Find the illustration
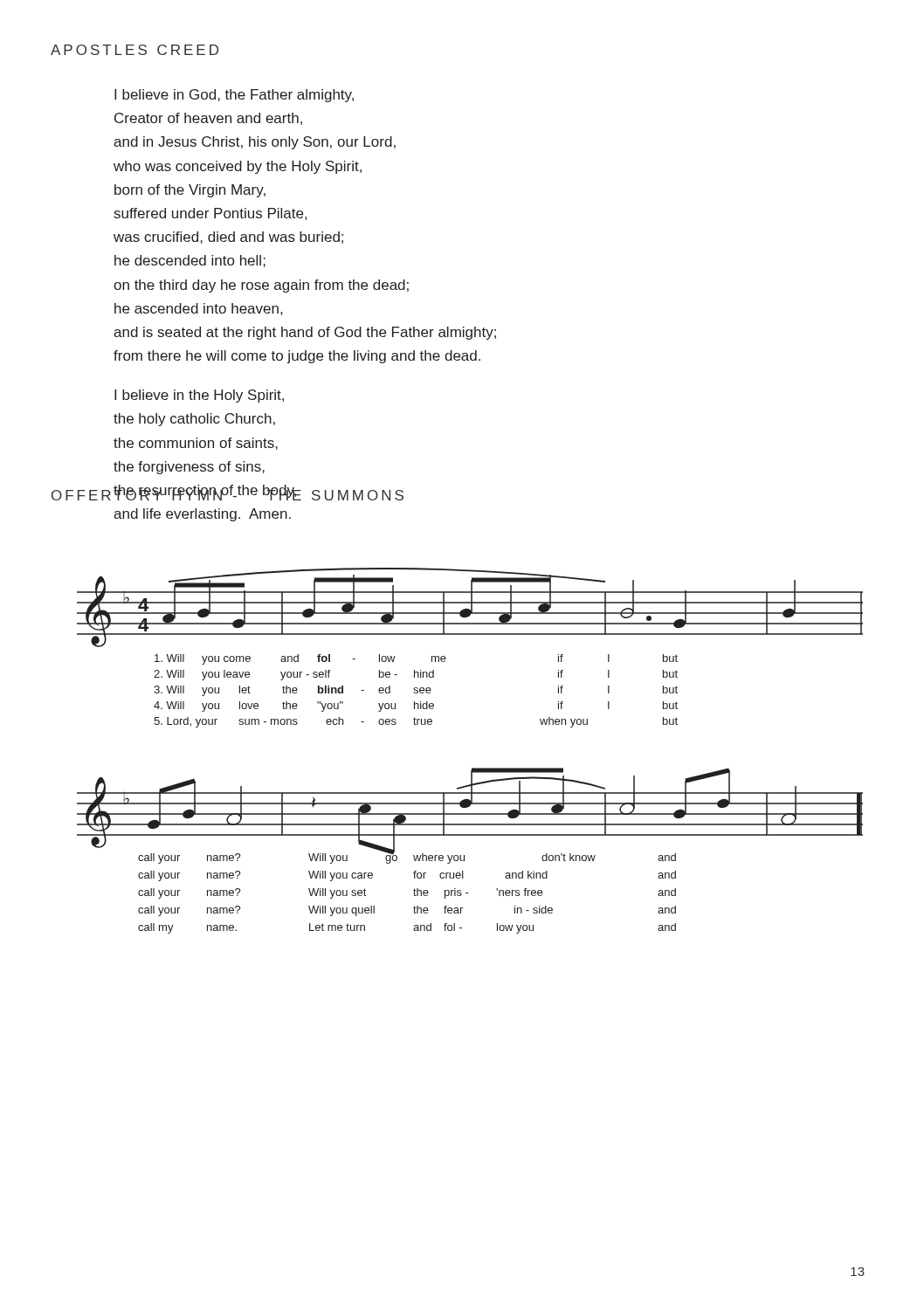The width and height of the screenshot is (924, 1310). [461, 784]
